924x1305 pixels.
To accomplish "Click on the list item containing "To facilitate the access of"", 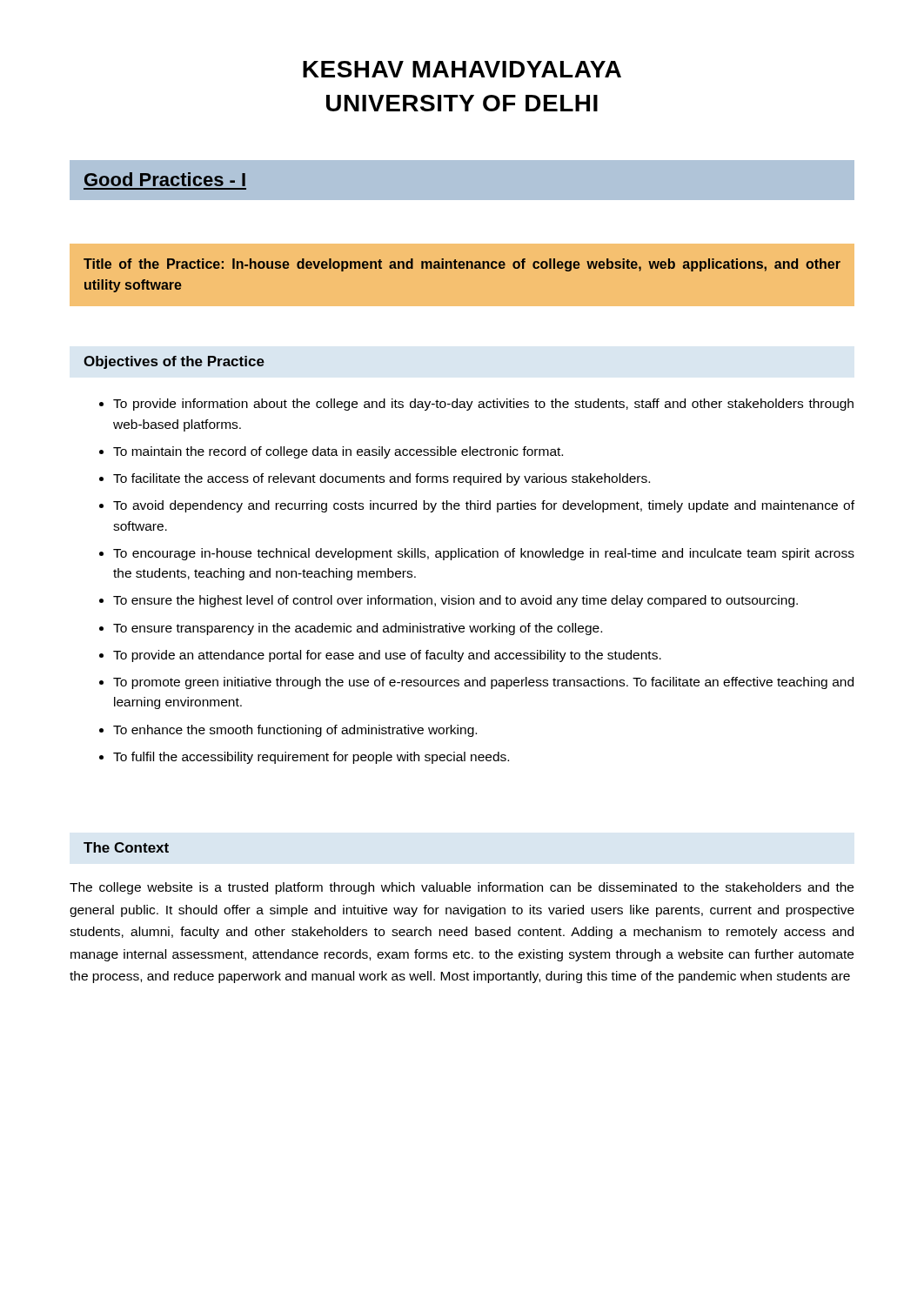I will [382, 478].
